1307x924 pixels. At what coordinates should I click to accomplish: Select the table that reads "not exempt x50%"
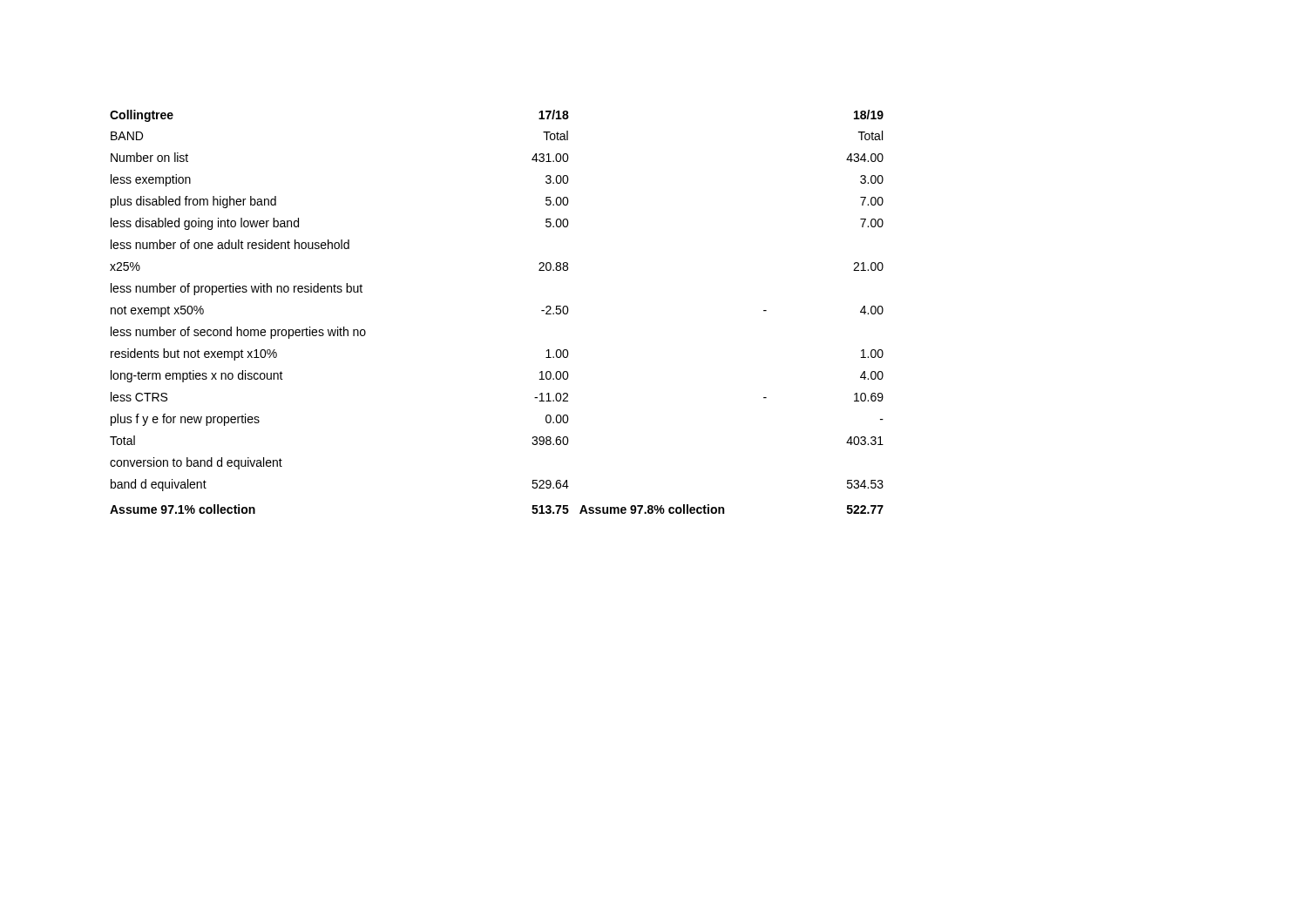497,313
